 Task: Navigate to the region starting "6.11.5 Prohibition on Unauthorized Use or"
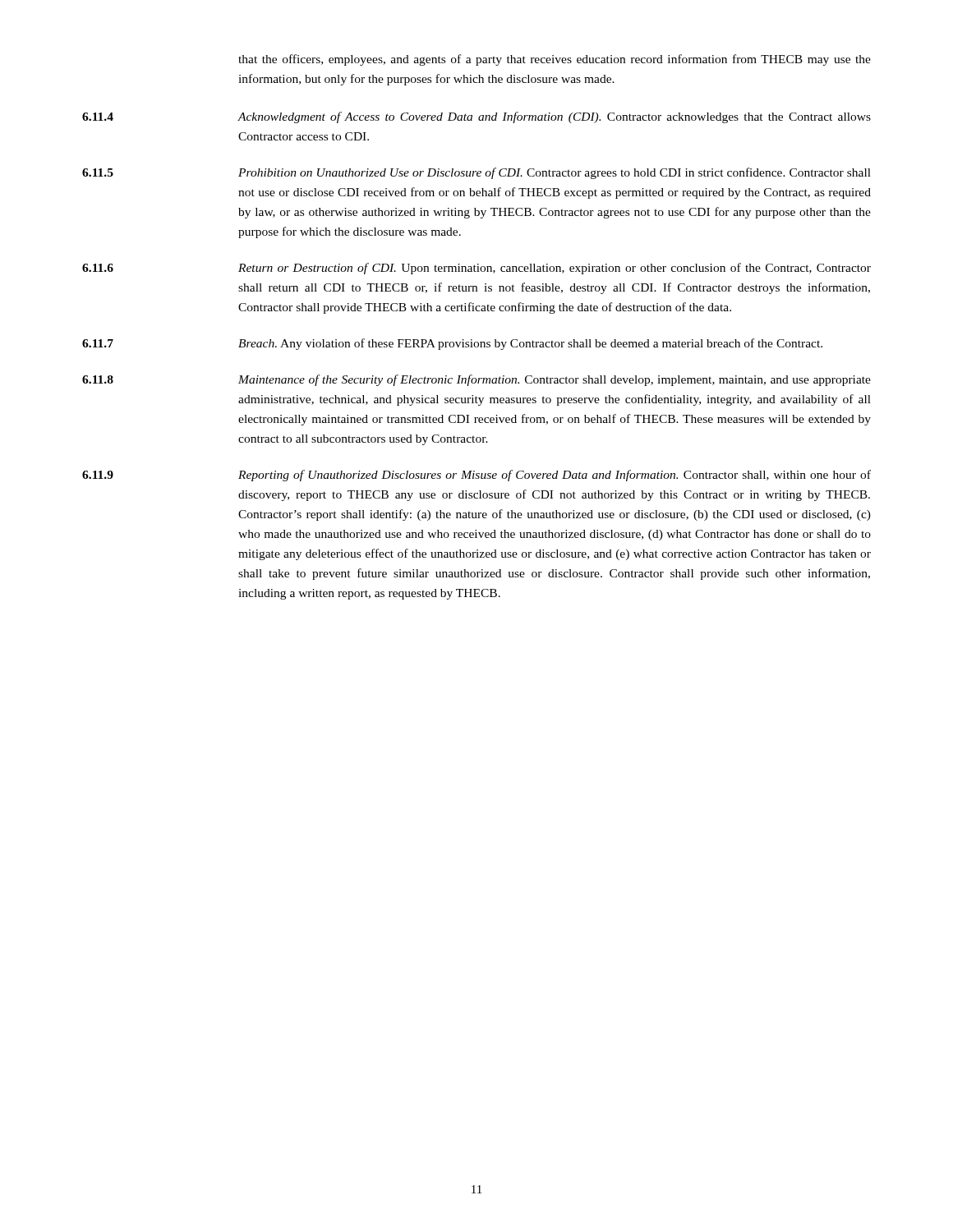point(476,202)
